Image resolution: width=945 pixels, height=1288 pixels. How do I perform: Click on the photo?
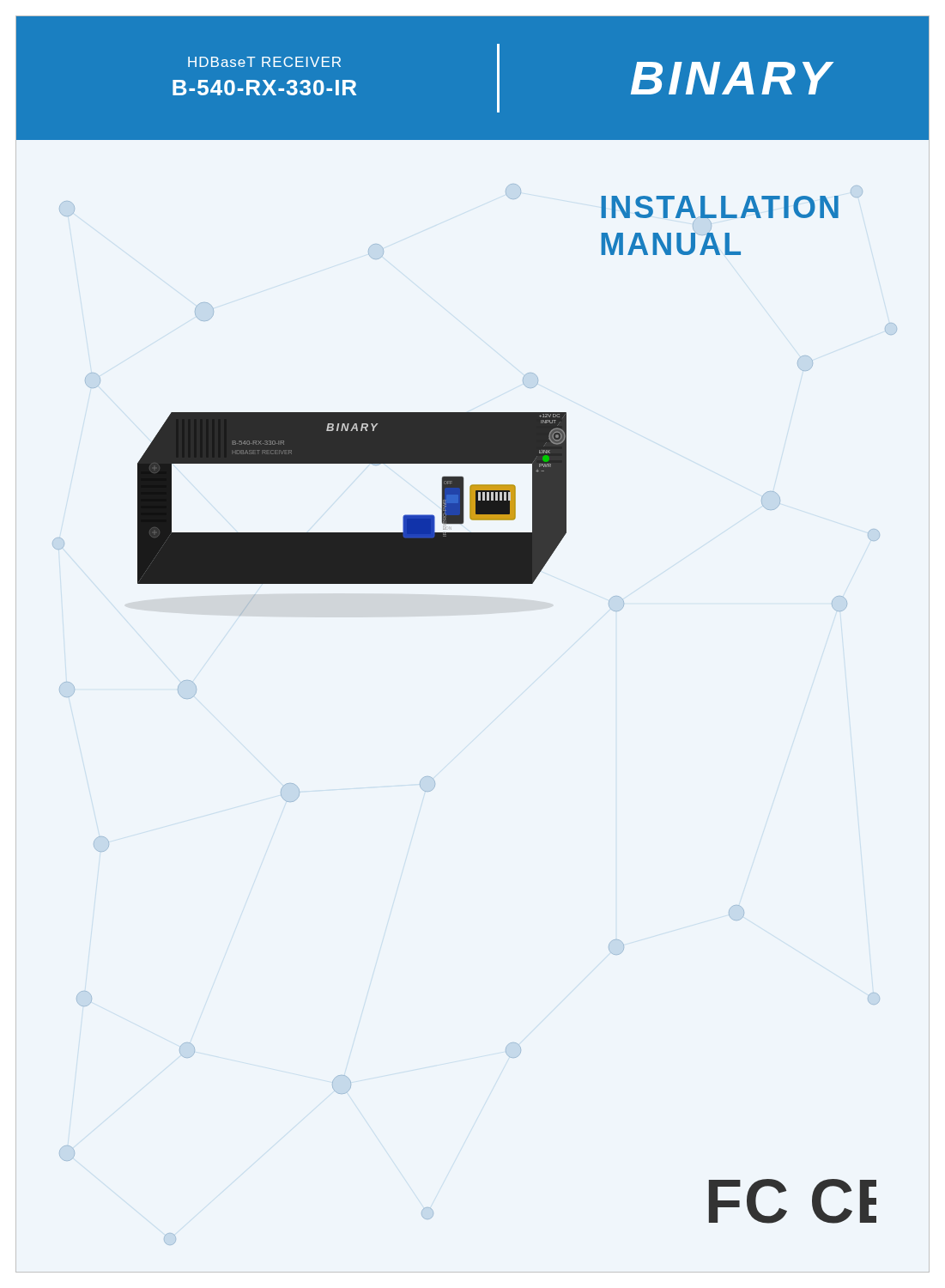click(x=335, y=472)
